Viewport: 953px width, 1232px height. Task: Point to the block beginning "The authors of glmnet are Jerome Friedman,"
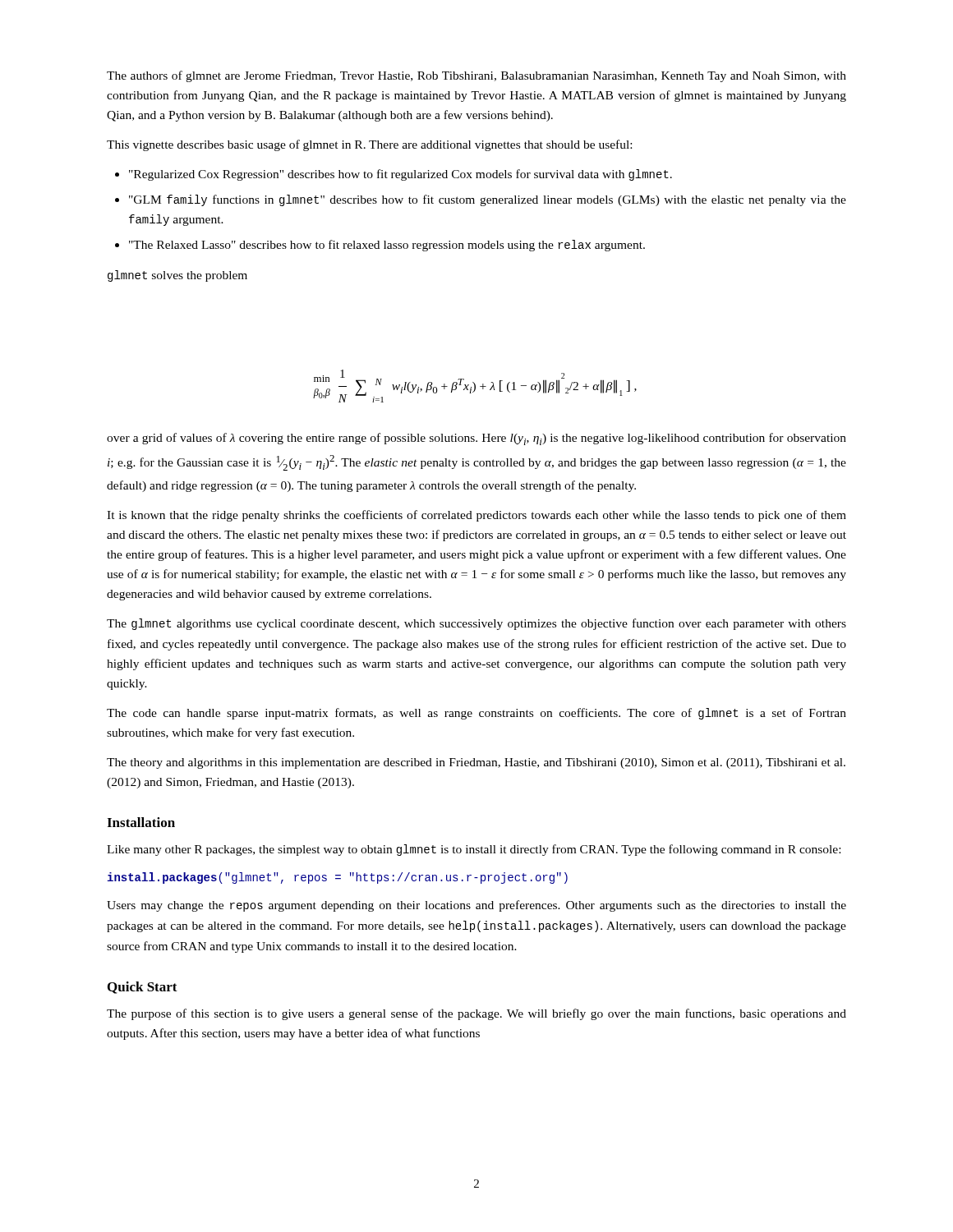tap(476, 95)
